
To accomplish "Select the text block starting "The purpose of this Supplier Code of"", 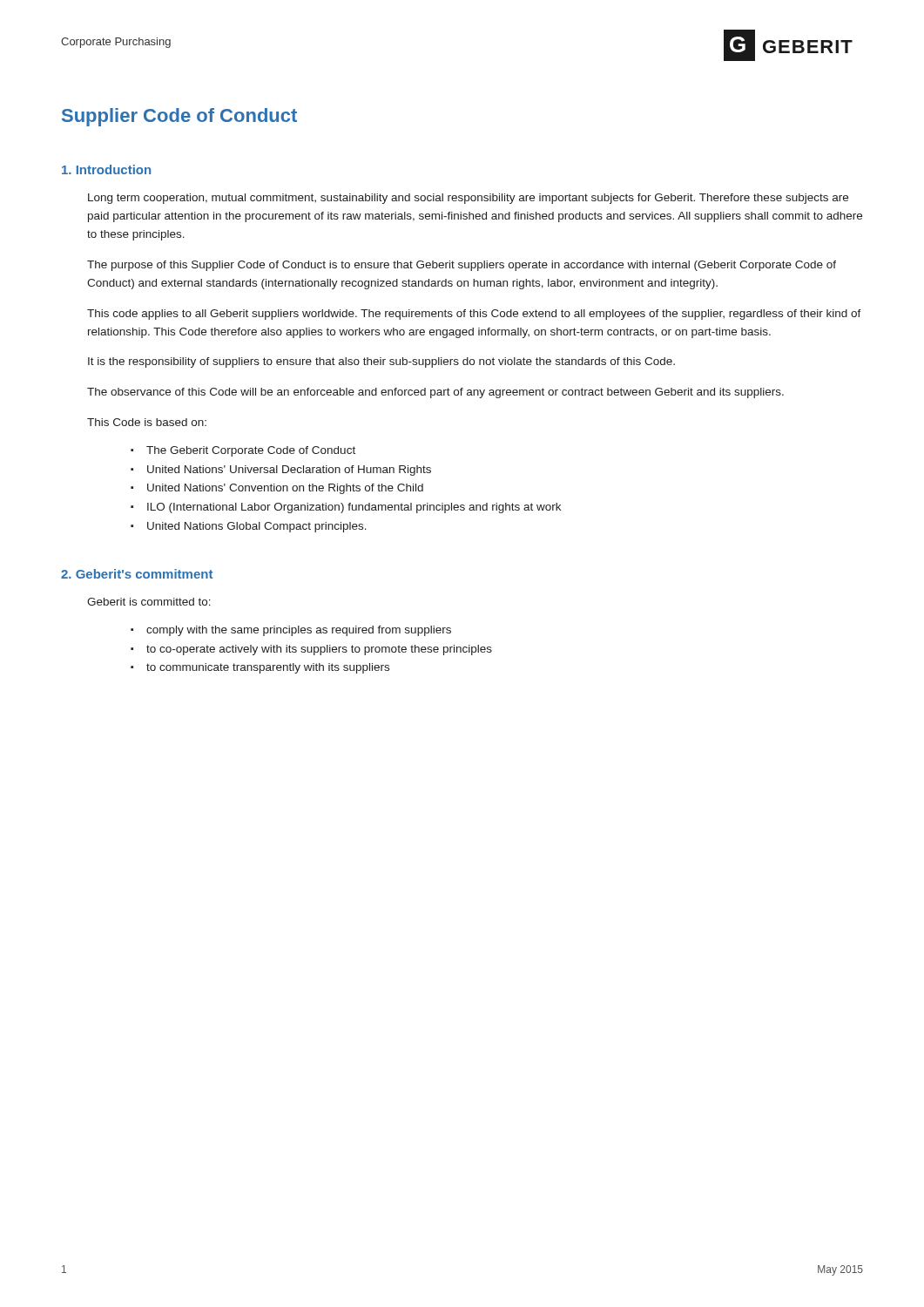I will pos(462,273).
